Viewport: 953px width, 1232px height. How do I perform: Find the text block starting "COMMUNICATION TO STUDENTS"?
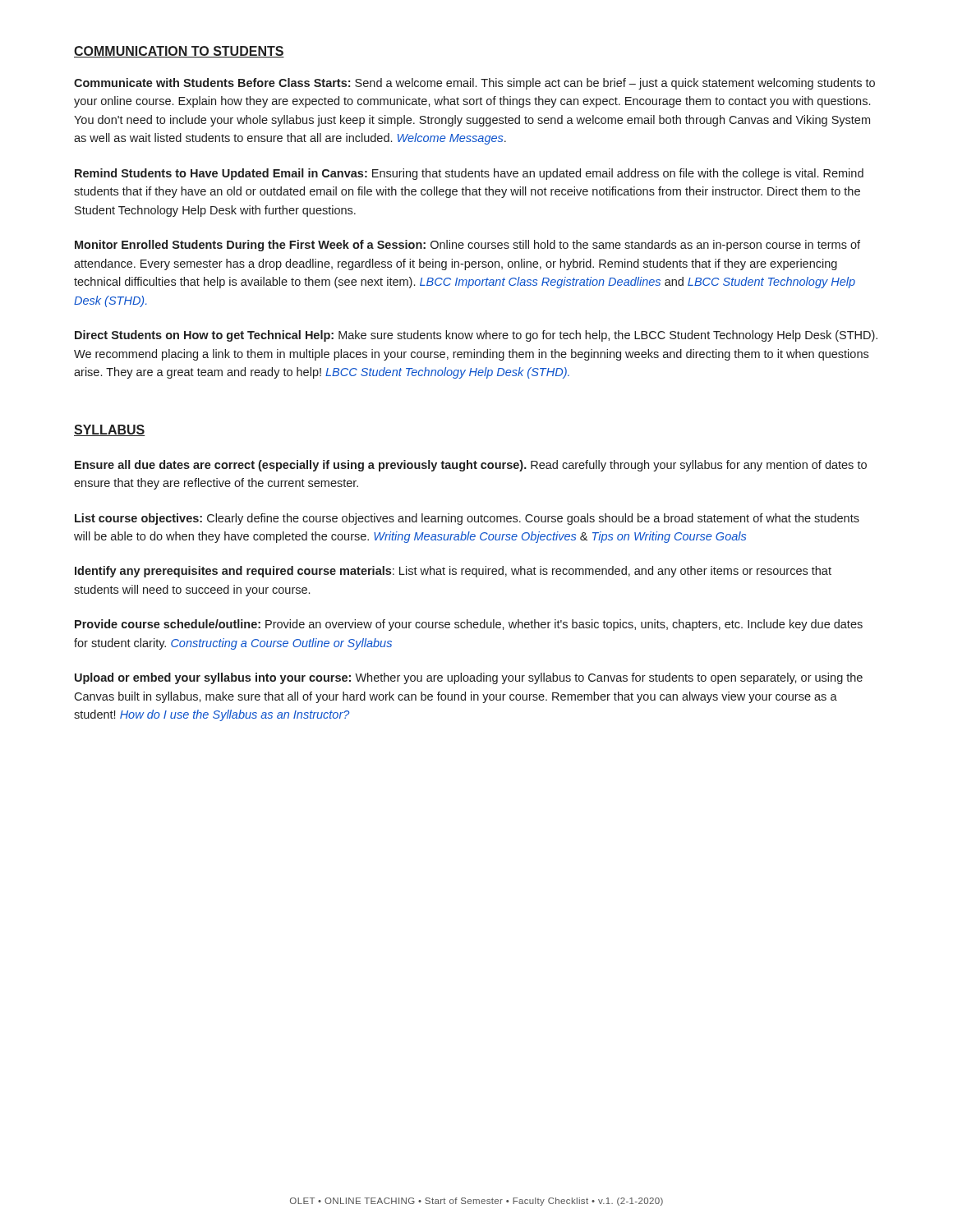point(179,51)
